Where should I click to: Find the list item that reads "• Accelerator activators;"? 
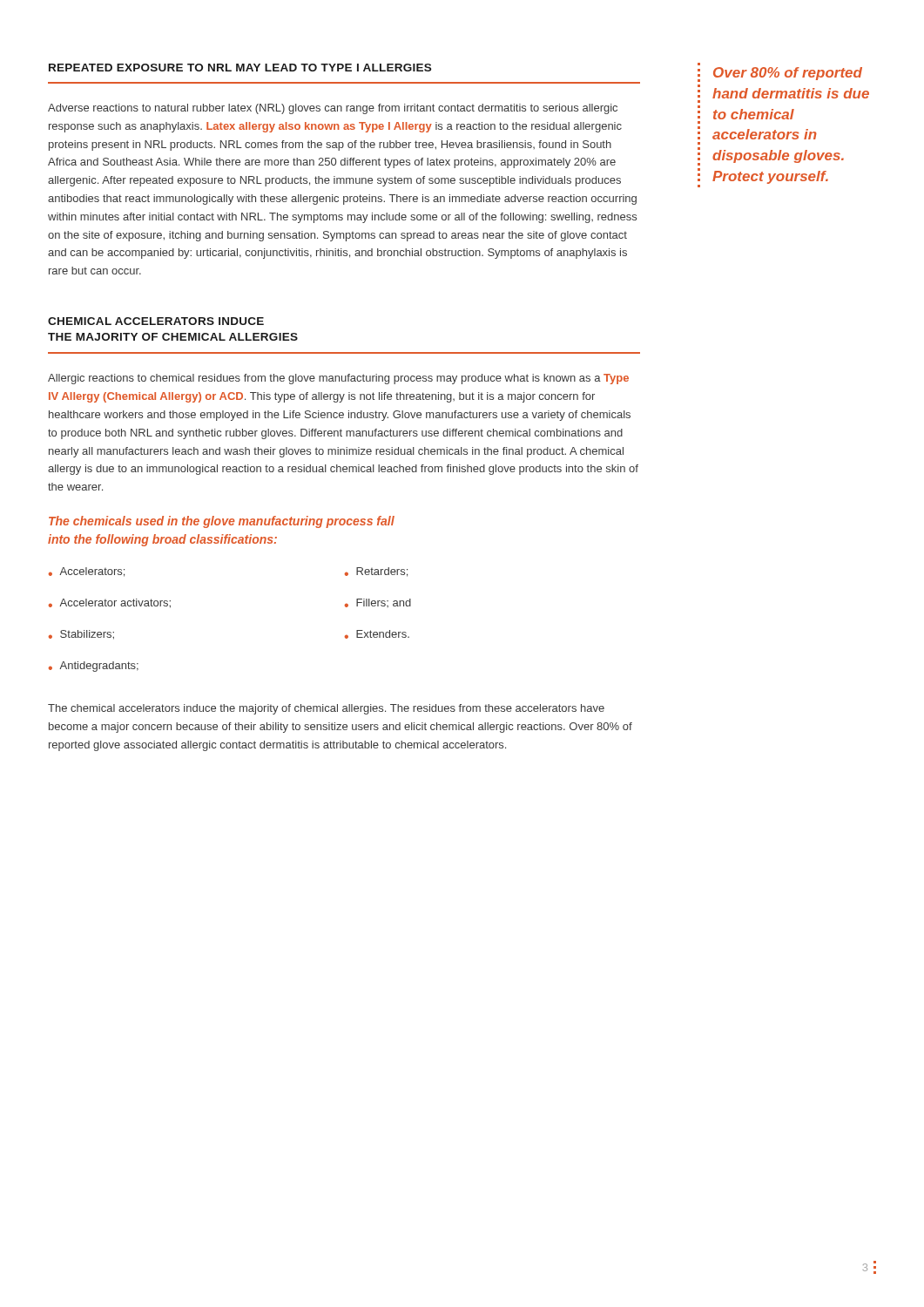[x=110, y=605]
